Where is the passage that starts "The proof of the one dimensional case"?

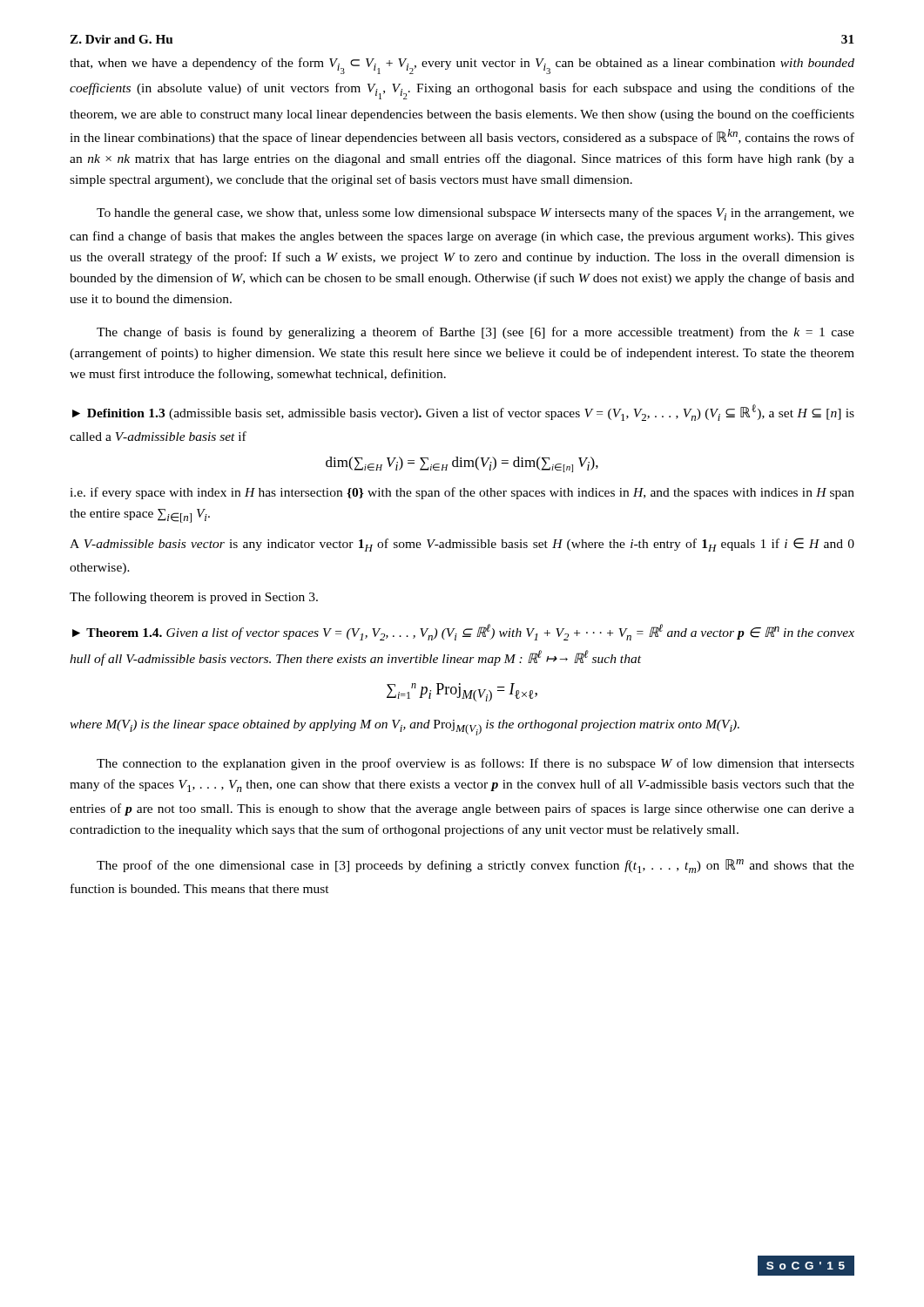point(462,875)
